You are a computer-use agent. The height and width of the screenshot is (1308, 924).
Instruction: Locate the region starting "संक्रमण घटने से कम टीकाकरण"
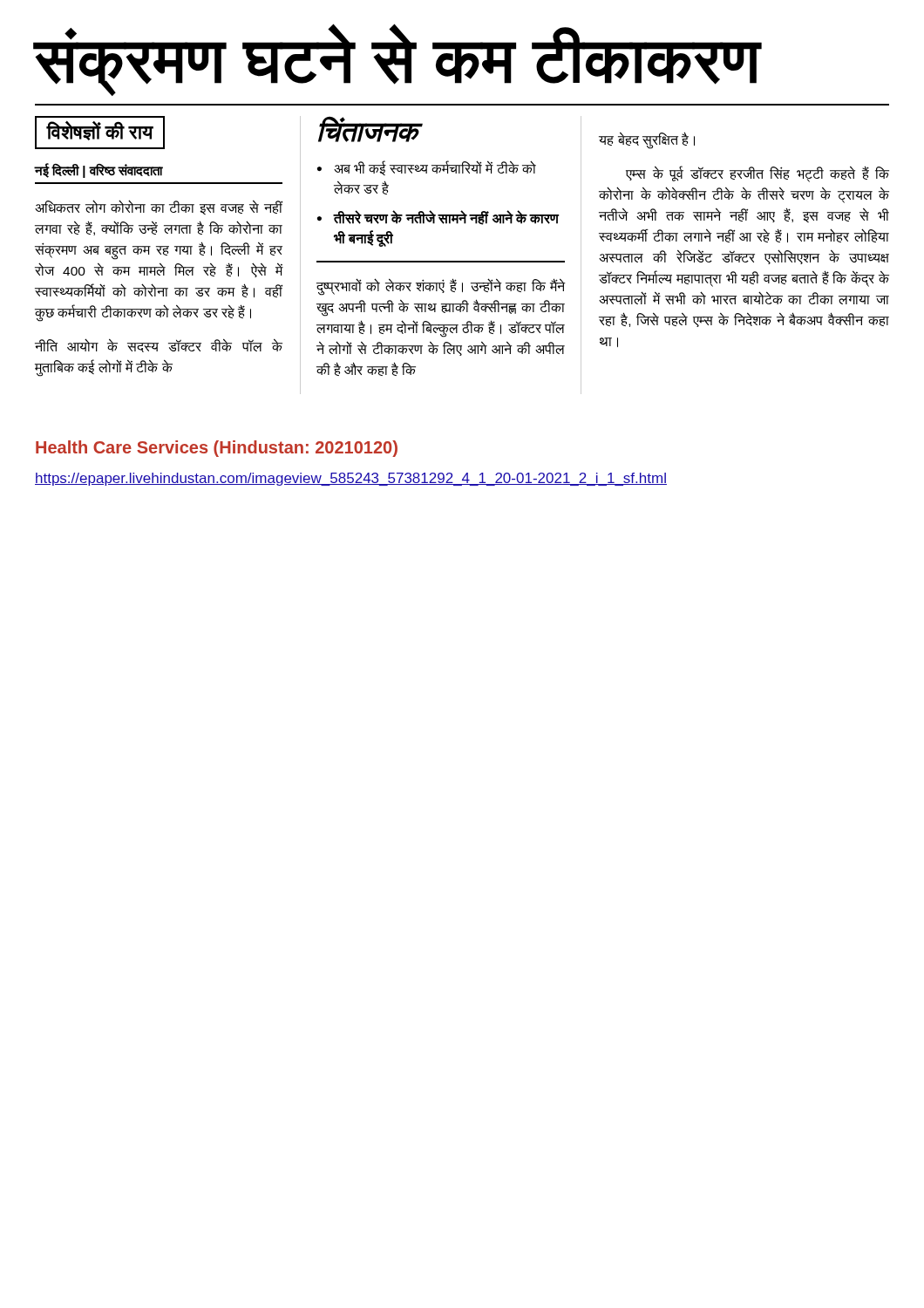click(x=462, y=61)
